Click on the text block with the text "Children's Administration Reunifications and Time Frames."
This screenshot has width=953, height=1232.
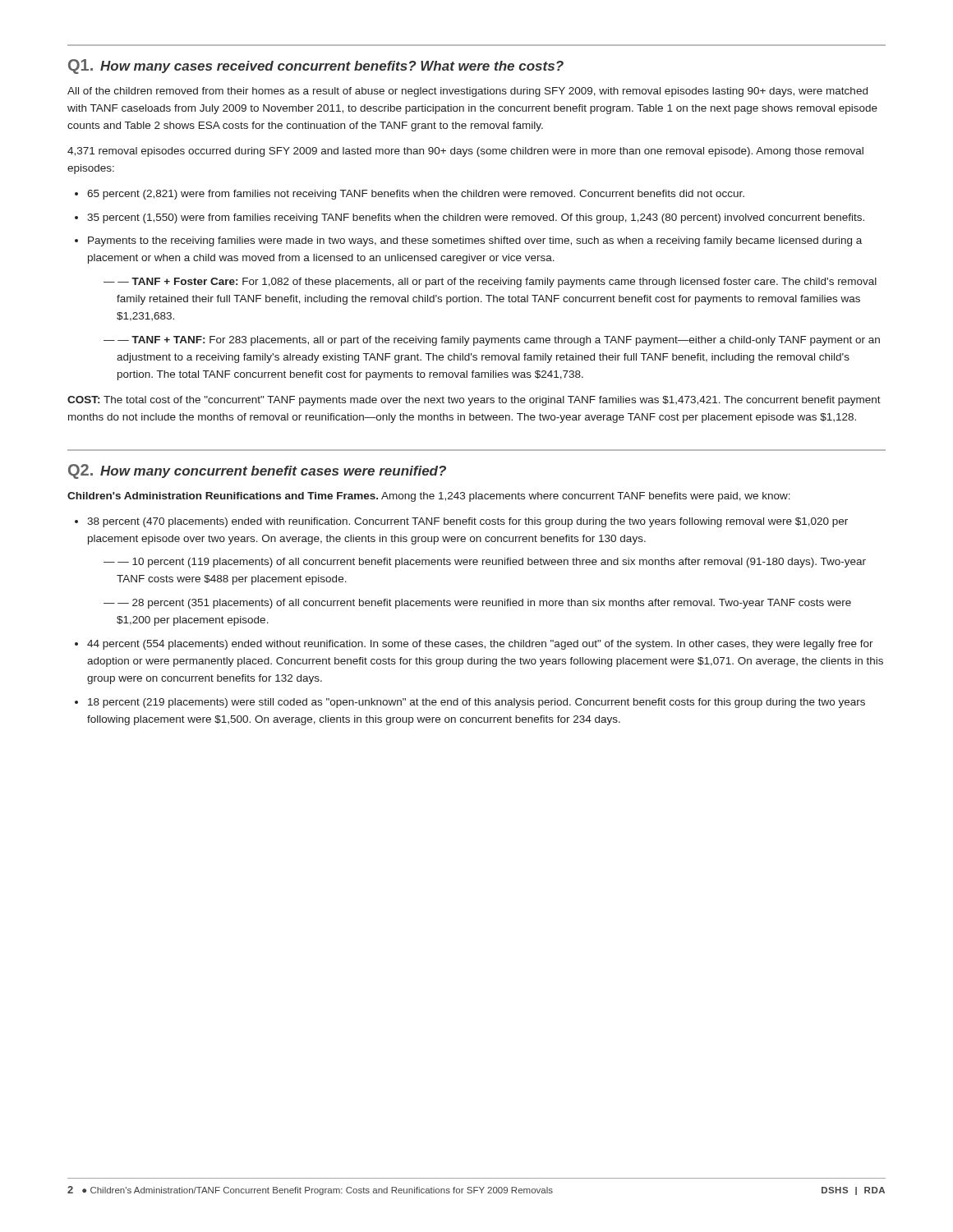click(429, 495)
